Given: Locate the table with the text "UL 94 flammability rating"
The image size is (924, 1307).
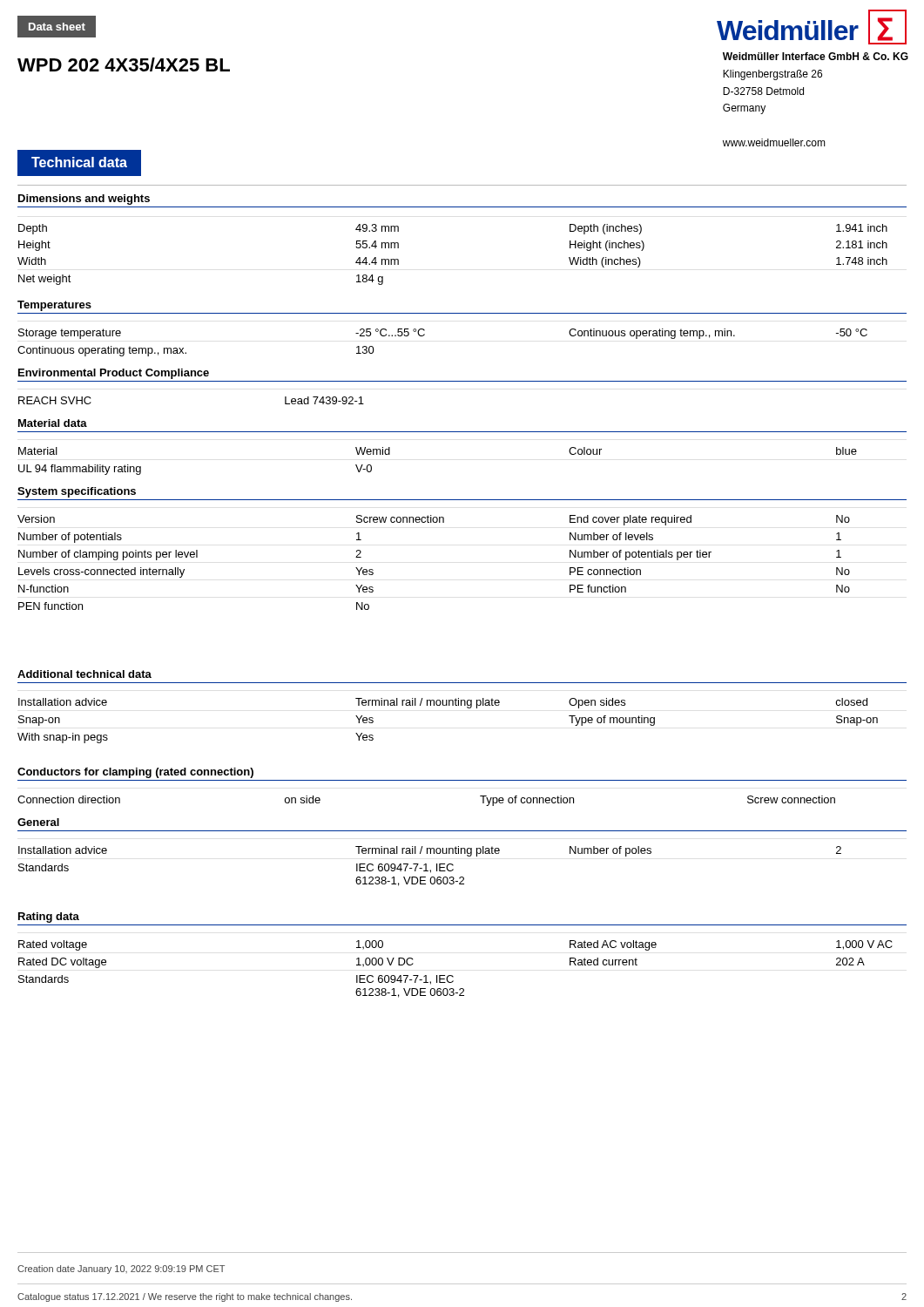Looking at the screenshot, I should (x=462, y=460).
